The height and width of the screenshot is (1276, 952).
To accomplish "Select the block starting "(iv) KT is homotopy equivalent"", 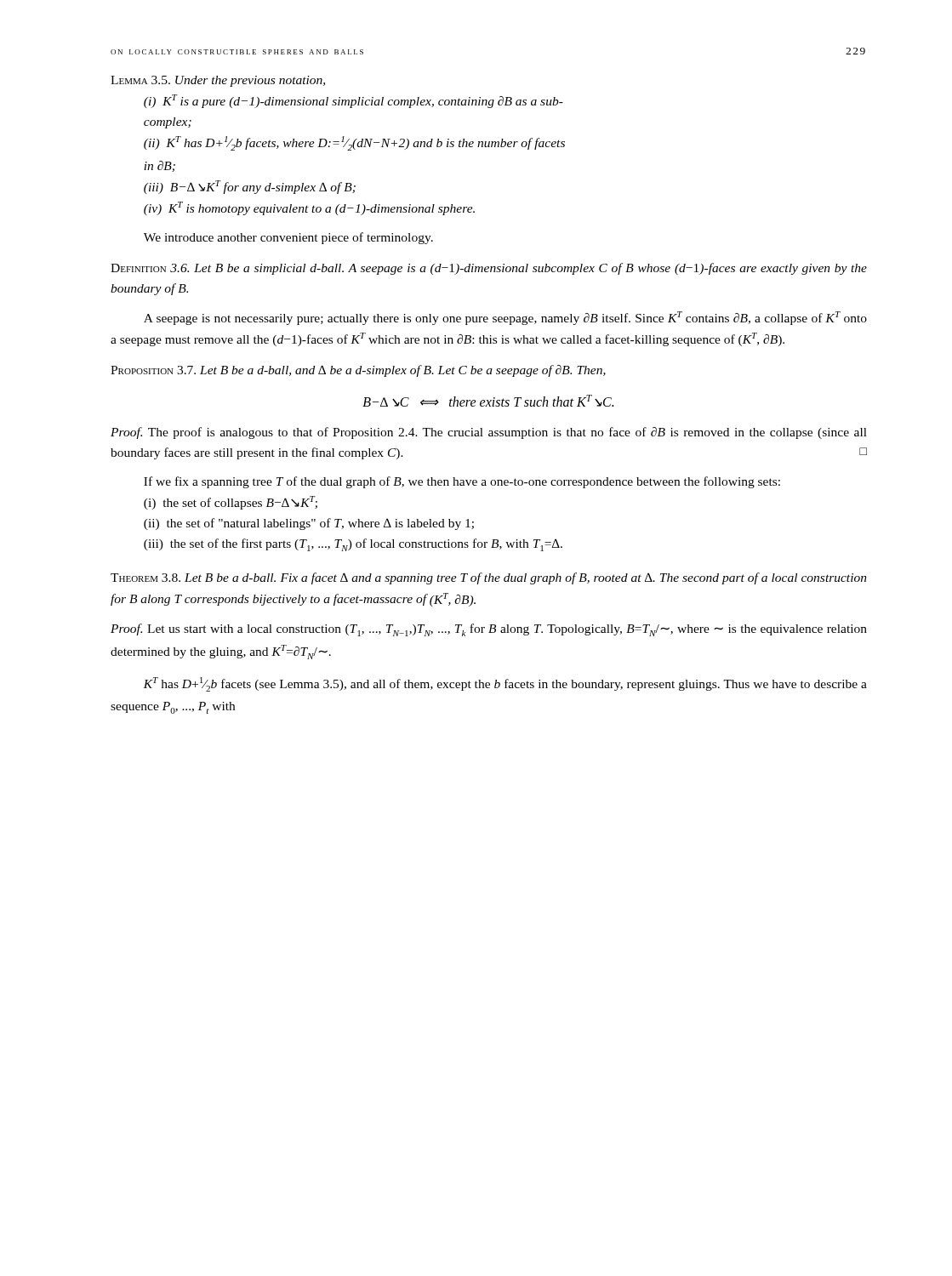I will 309,208.
